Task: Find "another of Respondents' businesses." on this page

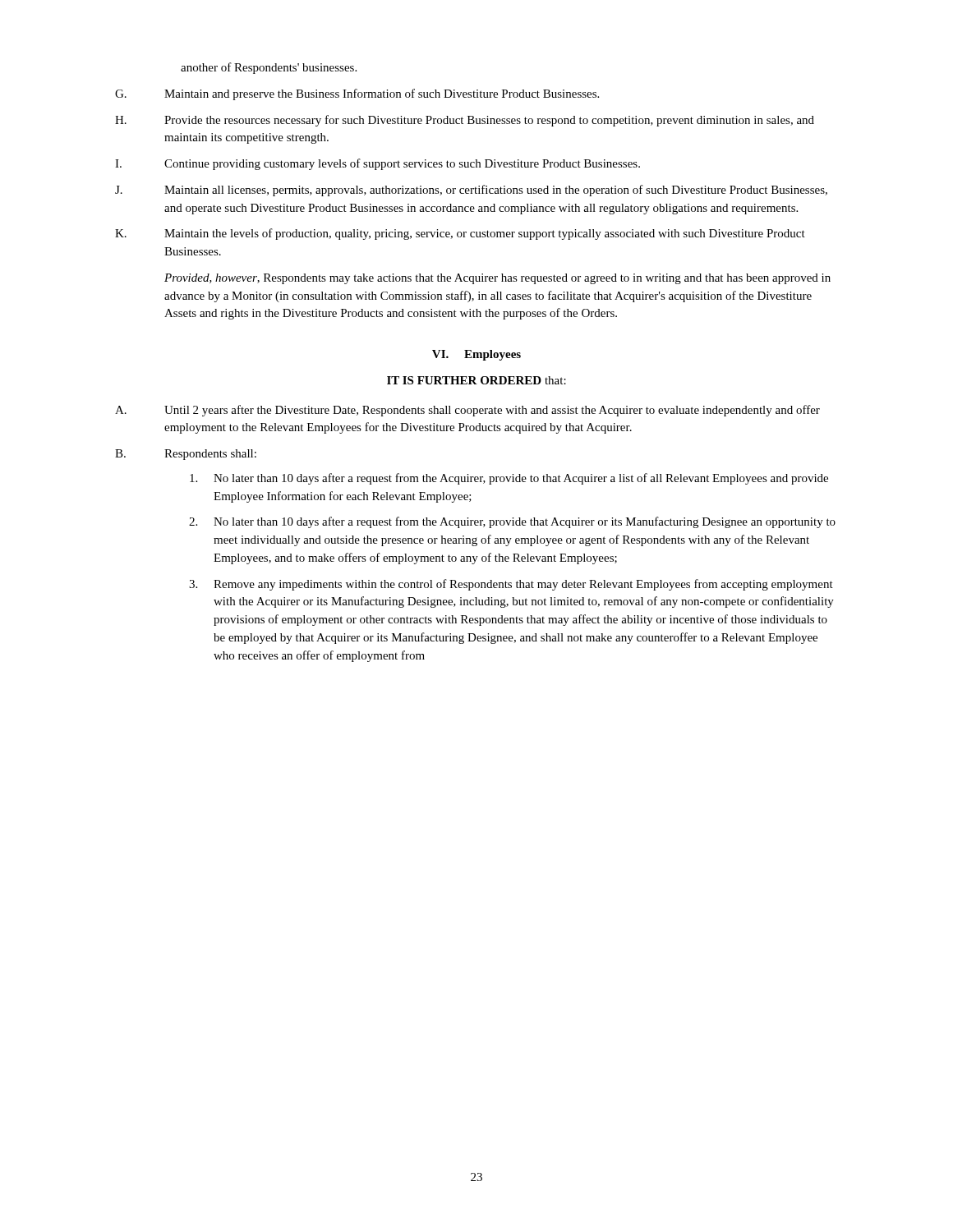Action: click(x=269, y=67)
